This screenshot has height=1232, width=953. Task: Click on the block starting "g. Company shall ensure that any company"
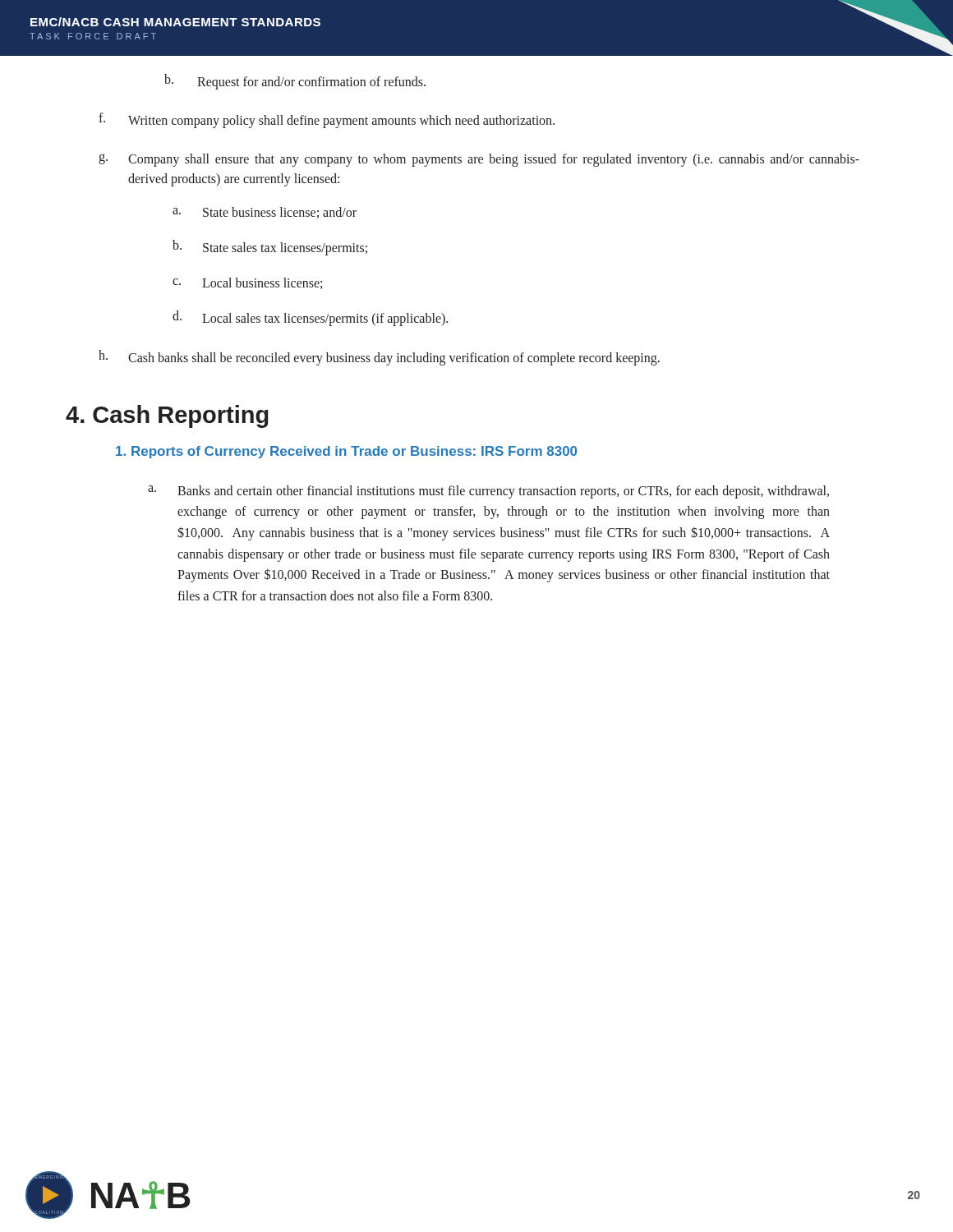(x=479, y=170)
